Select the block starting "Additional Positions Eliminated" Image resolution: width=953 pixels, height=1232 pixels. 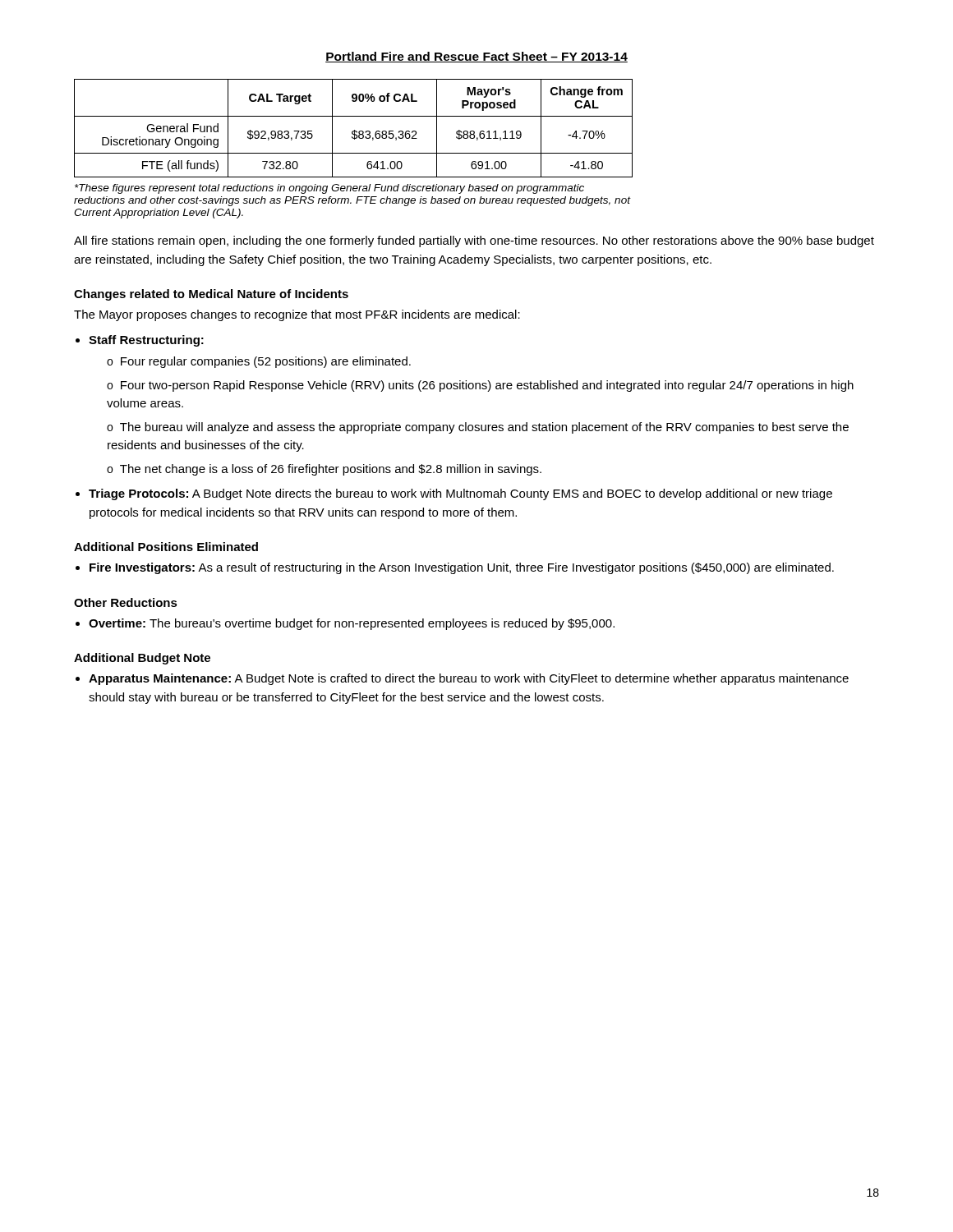(166, 547)
